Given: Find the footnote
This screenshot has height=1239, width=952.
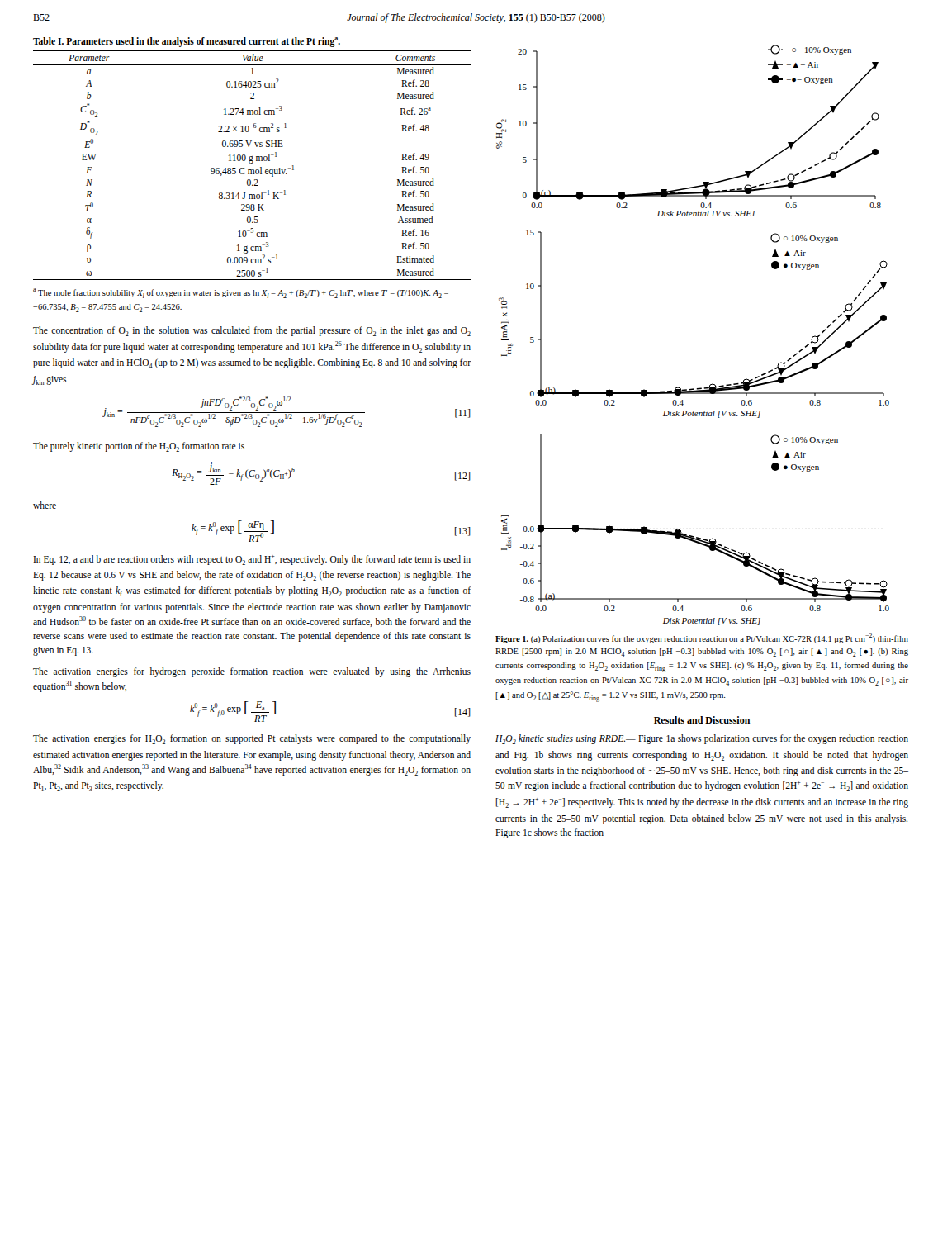Looking at the screenshot, I should 241,300.
